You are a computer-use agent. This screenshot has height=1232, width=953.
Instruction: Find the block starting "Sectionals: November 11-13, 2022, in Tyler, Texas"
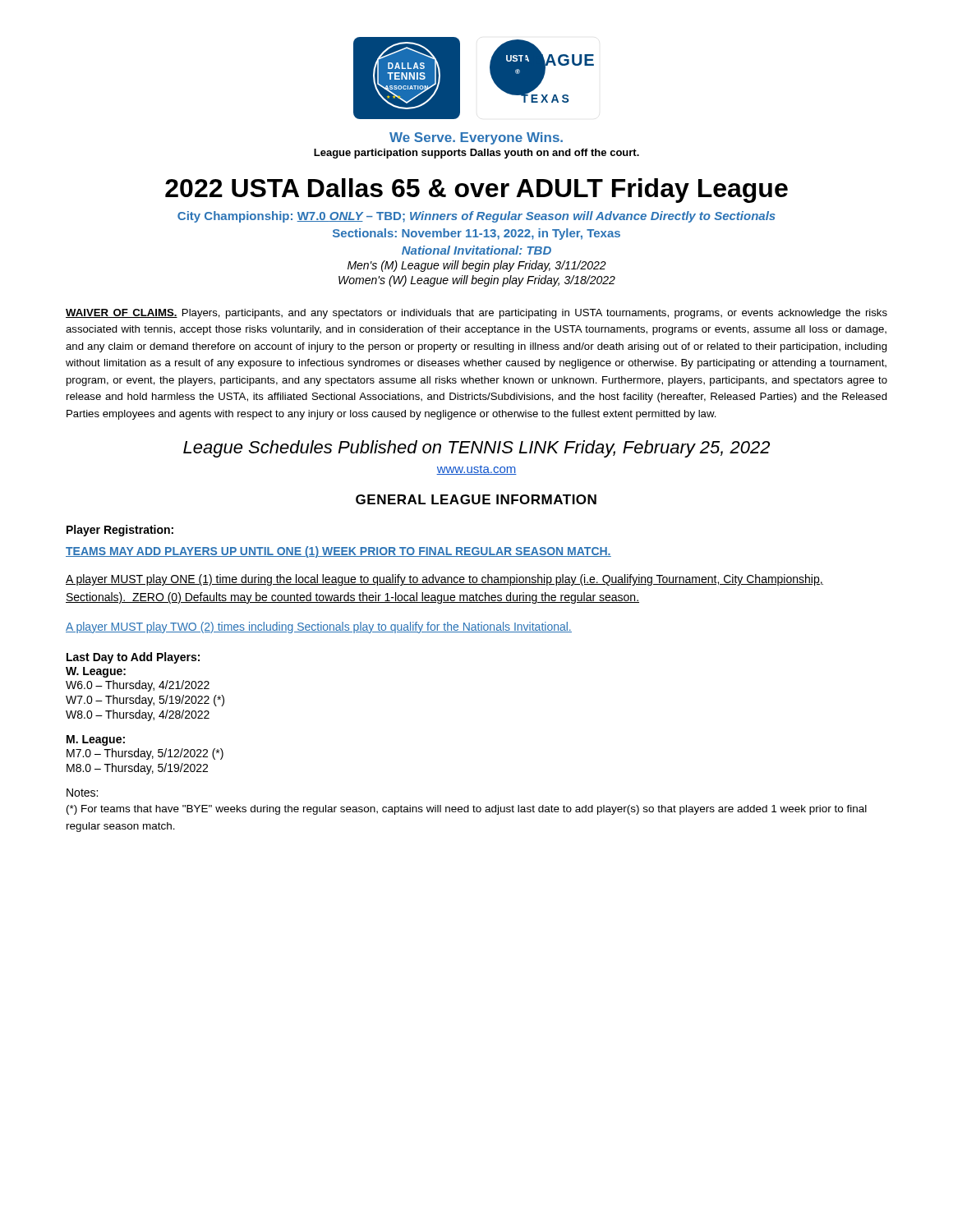476,233
